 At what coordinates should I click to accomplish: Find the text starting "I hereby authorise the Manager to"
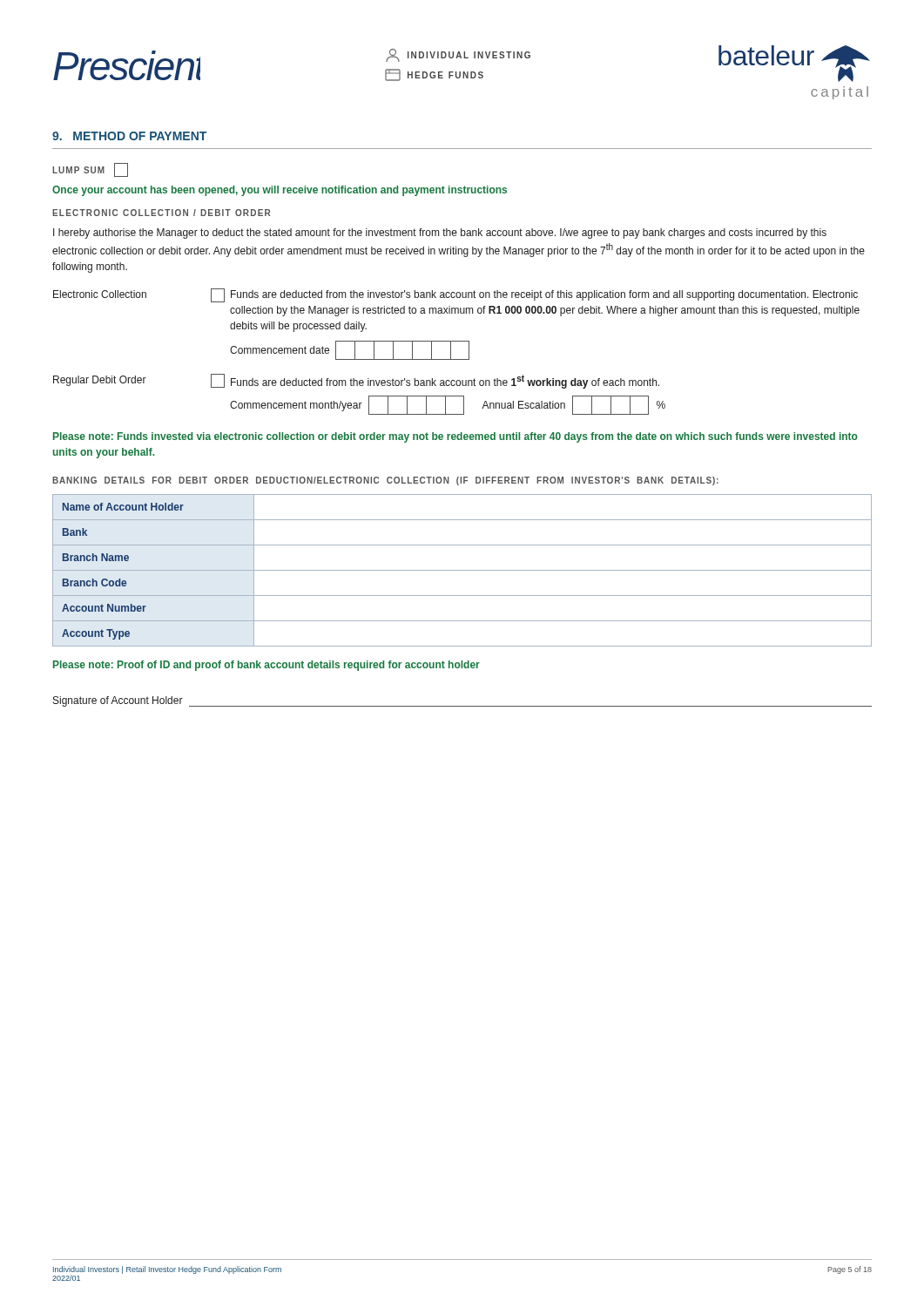point(458,250)
